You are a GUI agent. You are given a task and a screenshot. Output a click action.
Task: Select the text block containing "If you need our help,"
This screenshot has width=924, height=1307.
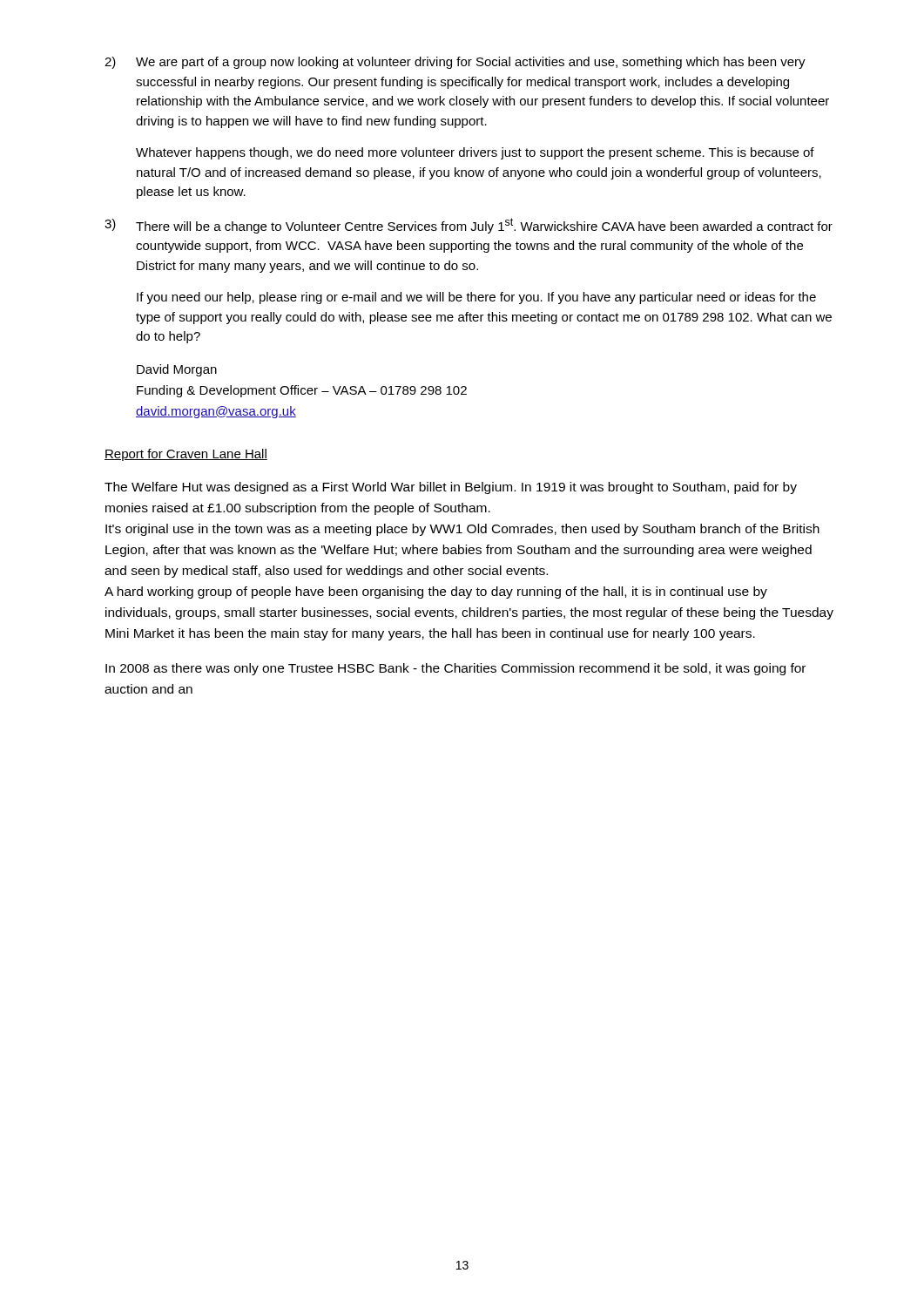(484, 316)
